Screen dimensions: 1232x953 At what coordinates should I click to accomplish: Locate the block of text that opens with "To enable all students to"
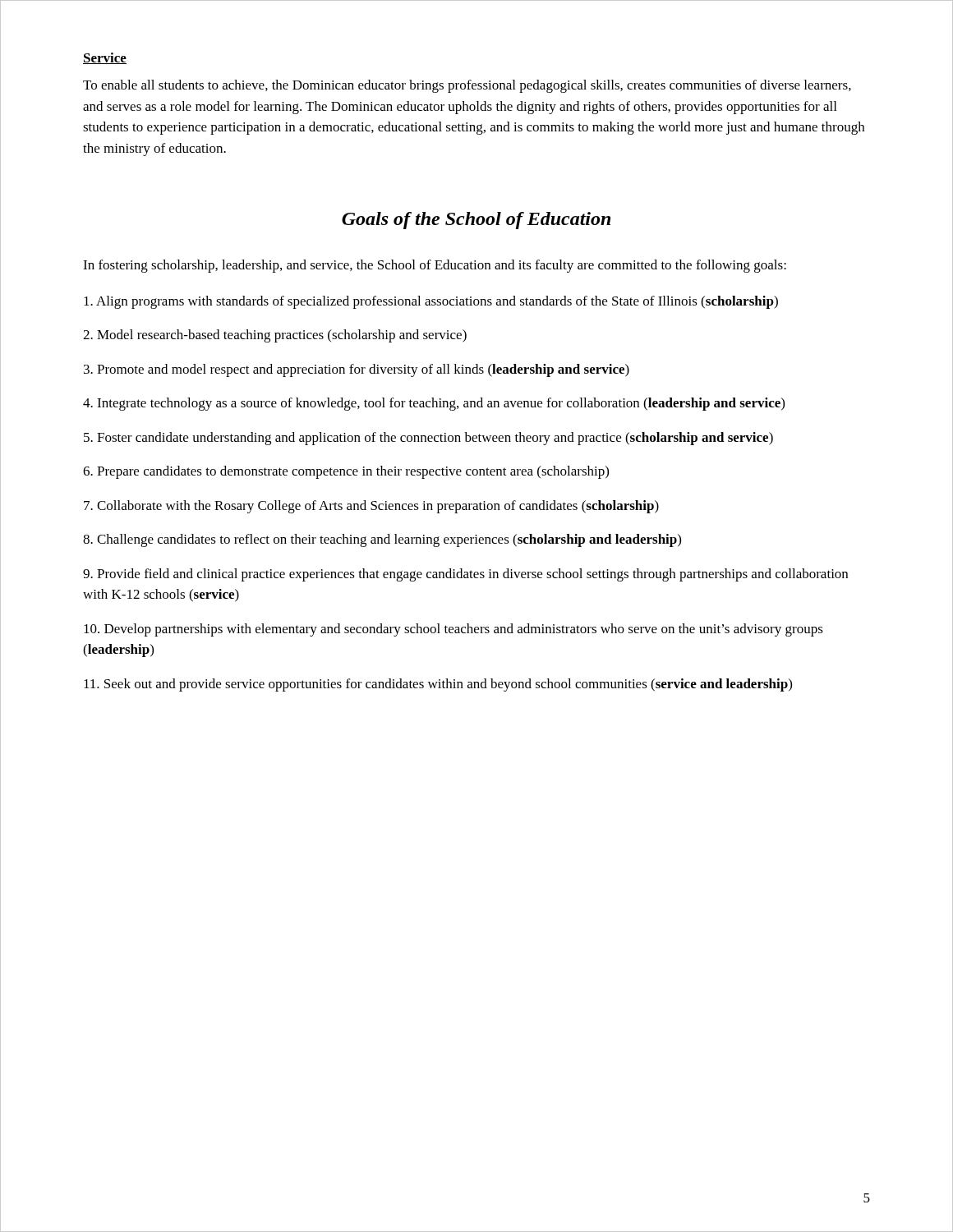474,116
